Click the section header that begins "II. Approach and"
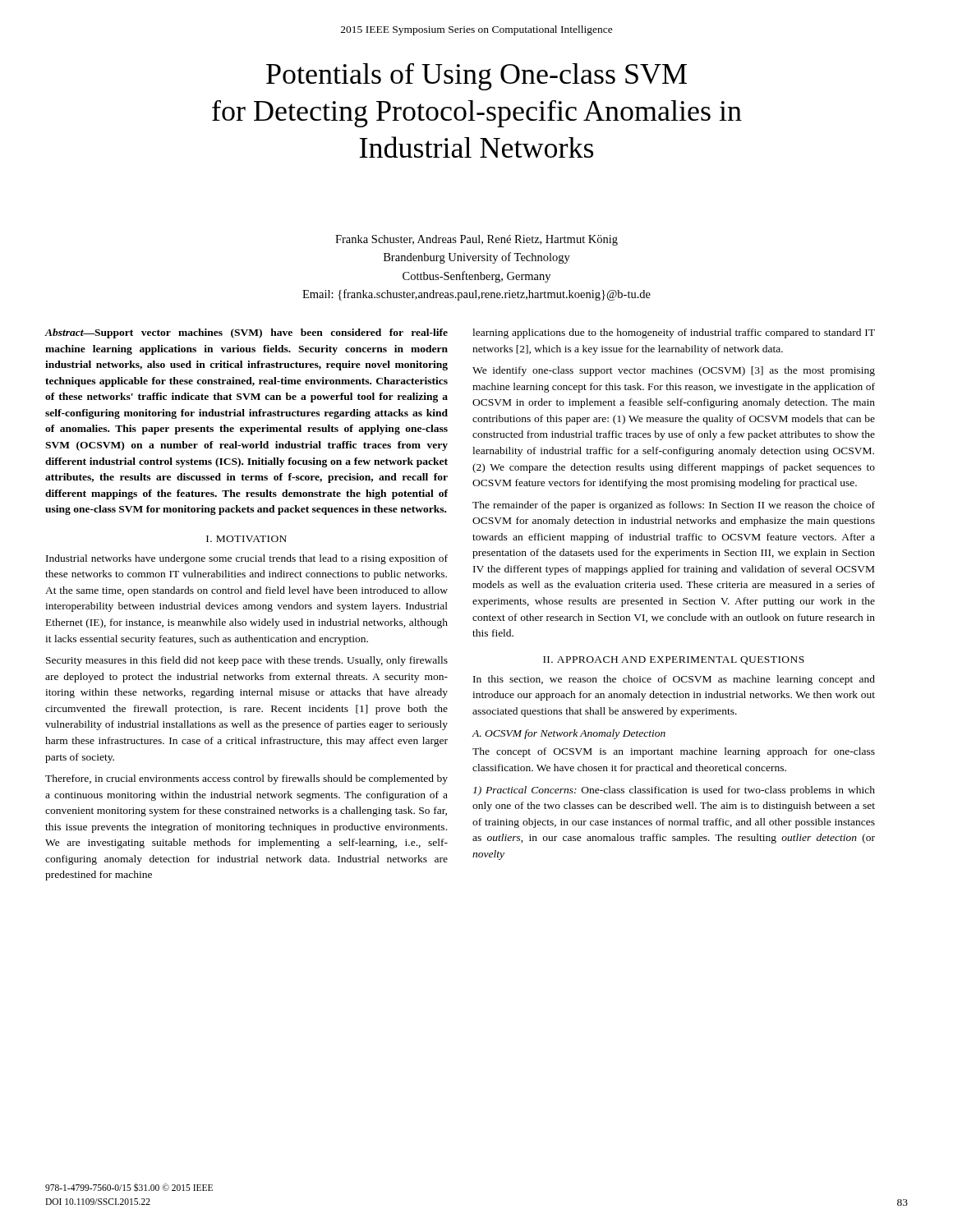Image resolution: width=953 pixels, height=1232 pixels. [x=674, y=659]
